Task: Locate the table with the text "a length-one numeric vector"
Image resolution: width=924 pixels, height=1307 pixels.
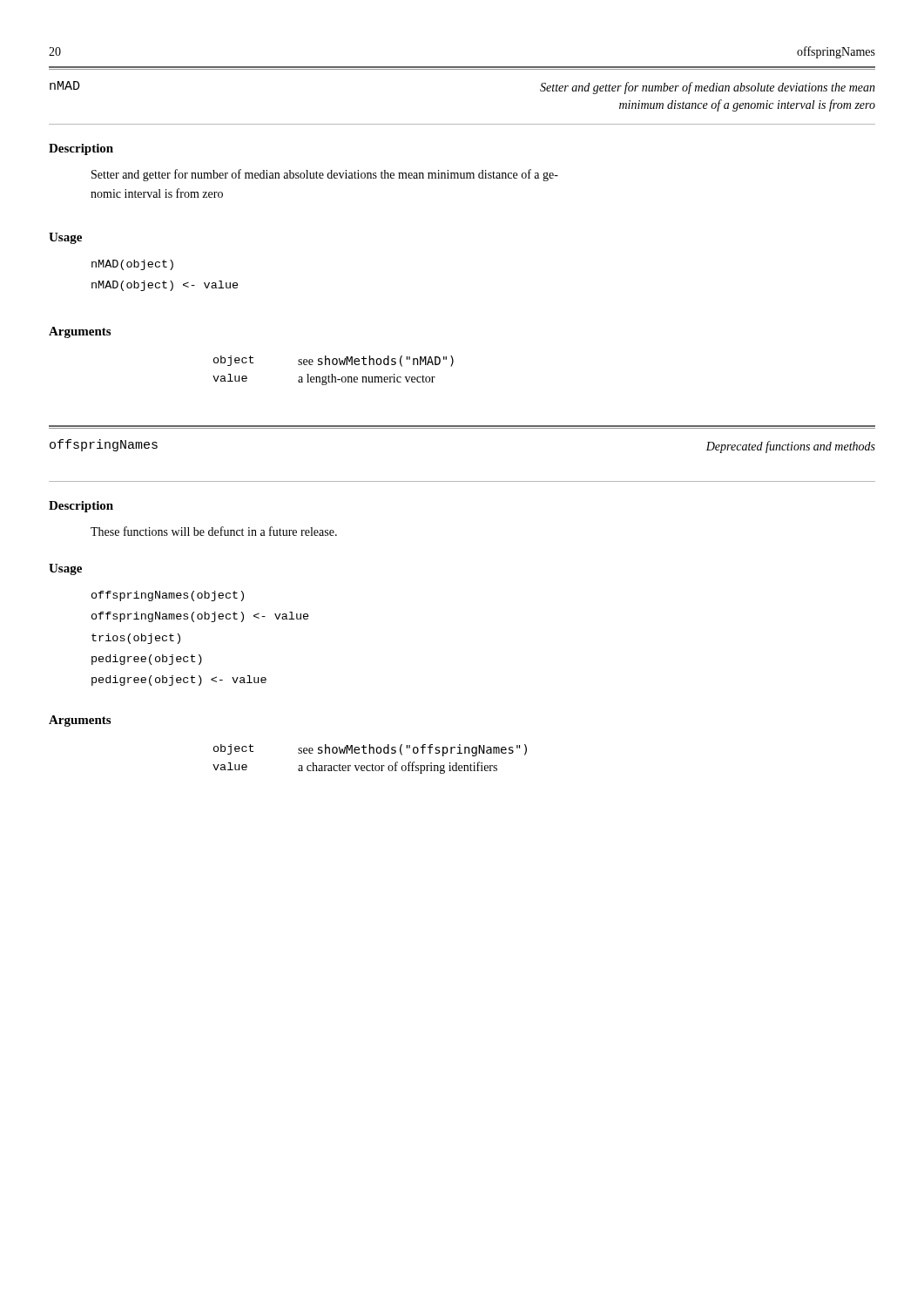Action: [x=300, y=370]
